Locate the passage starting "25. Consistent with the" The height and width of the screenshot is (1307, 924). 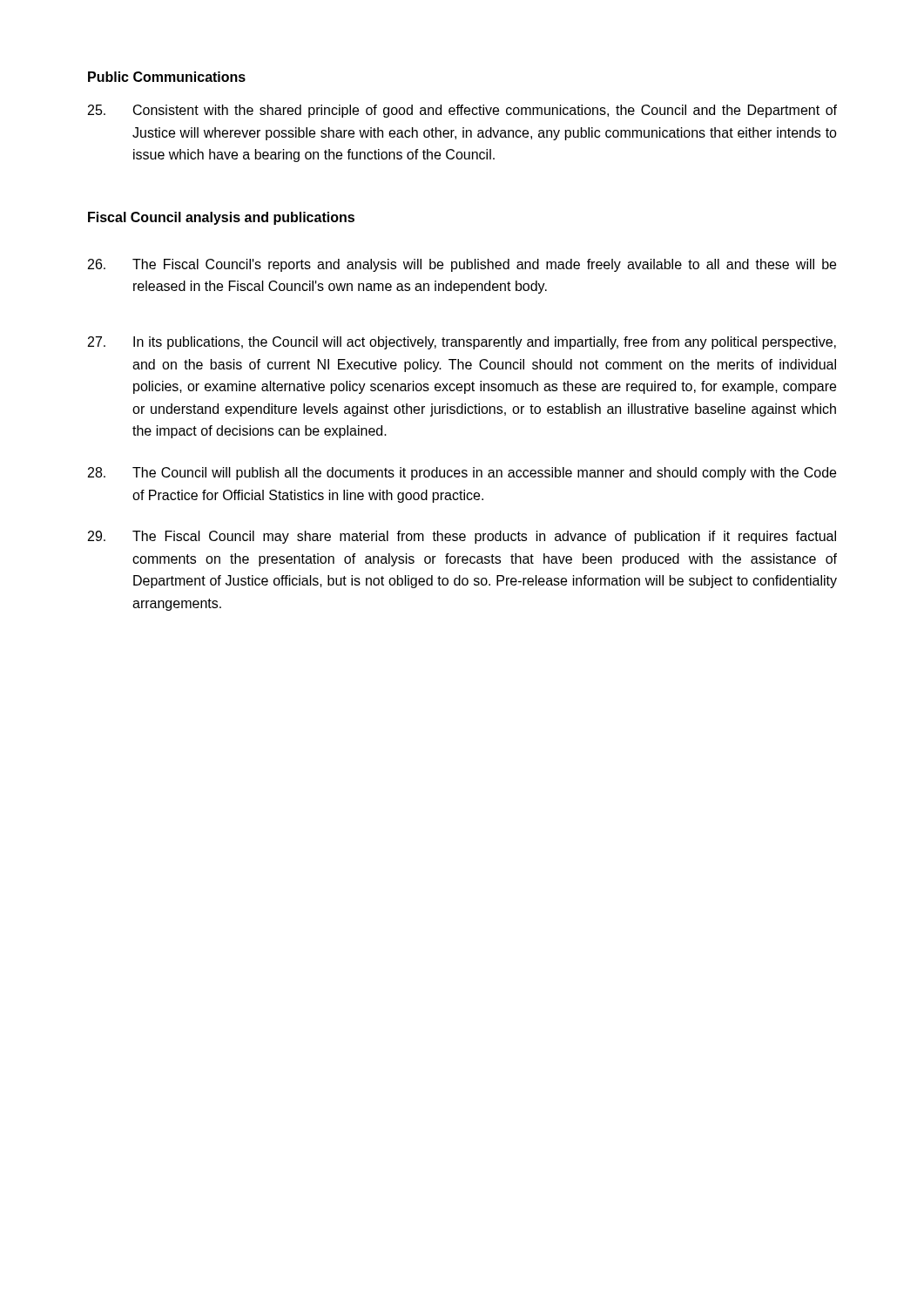click(462, 133)
